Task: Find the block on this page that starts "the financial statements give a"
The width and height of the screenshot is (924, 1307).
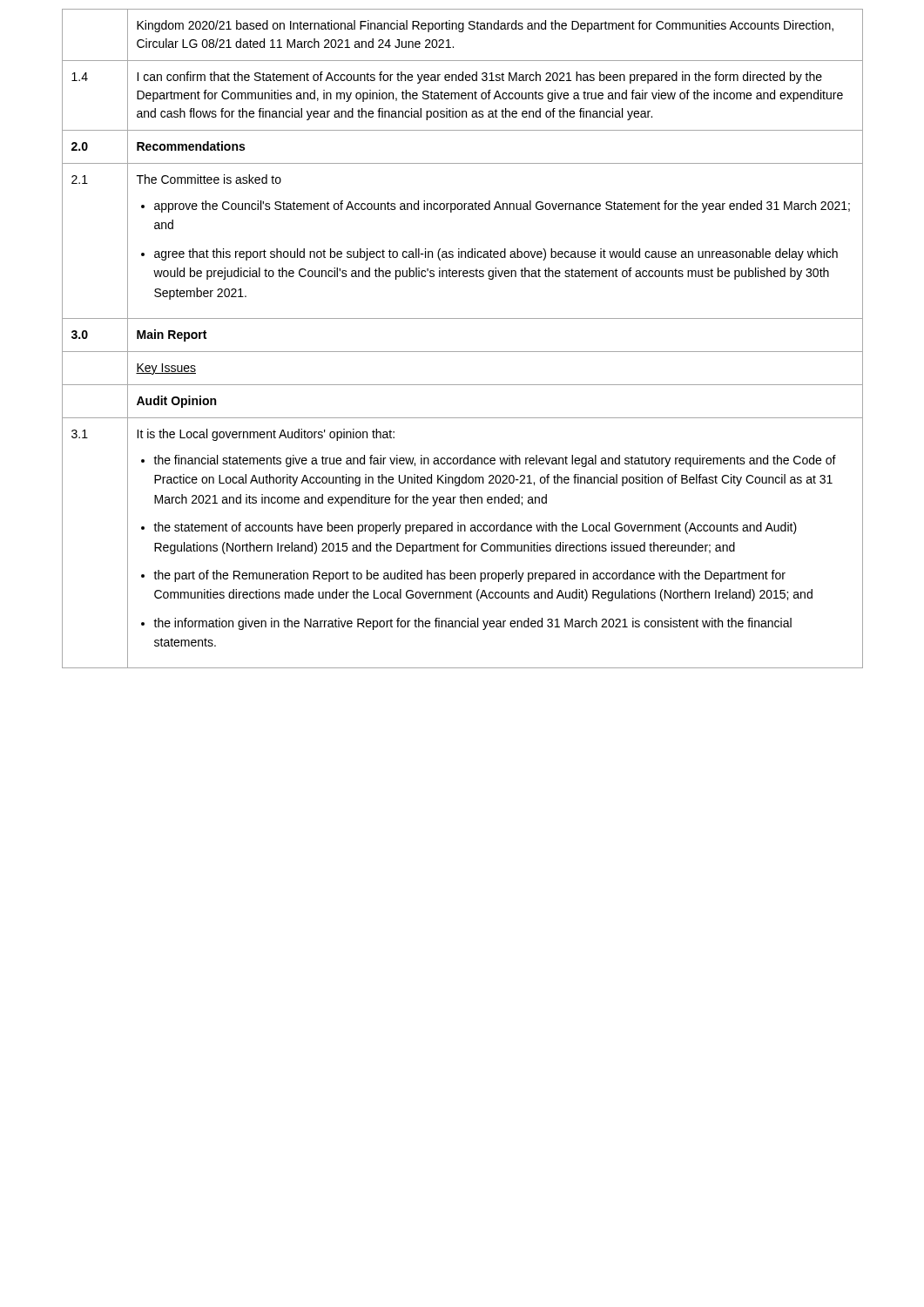Action: pyautogui.click(x=495, y=480)
